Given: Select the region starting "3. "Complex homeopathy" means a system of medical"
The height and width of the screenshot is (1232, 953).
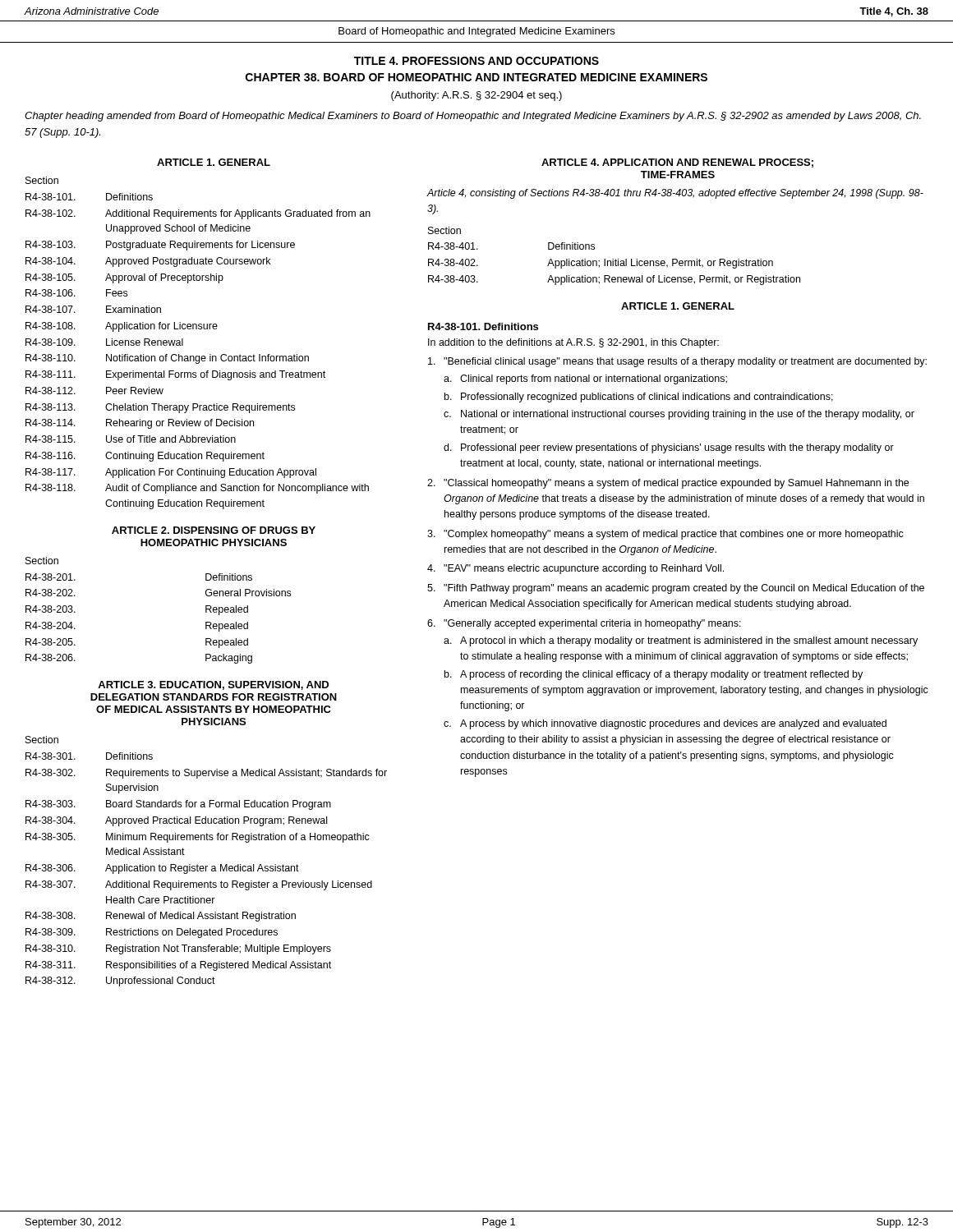Looking at the screenshot, I should click(x=678, y=542).
